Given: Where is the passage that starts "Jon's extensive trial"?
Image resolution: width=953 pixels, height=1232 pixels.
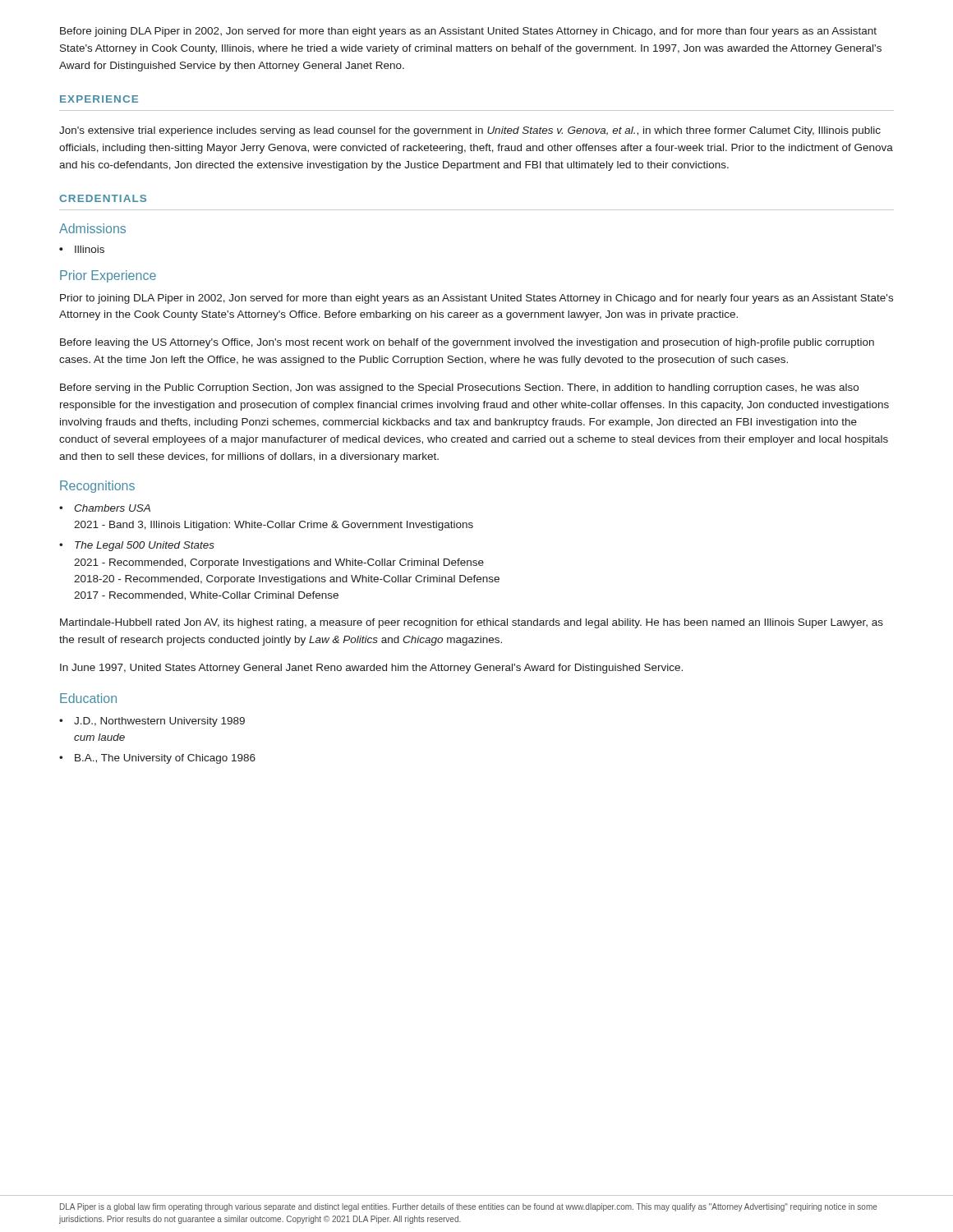Looking at the screenshot, I should [x=476, y=147].
